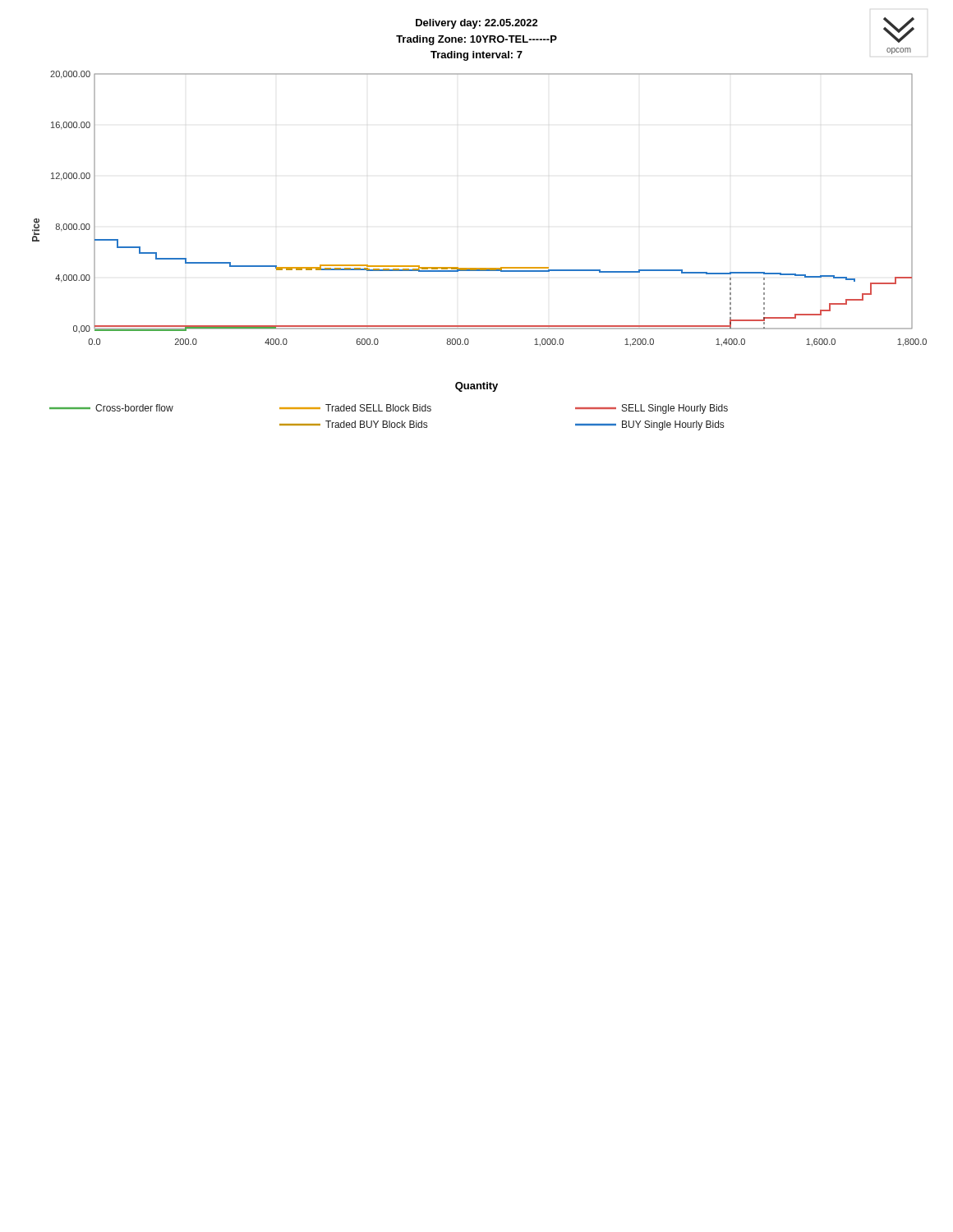
Task: Select the region starting "BUY Single Hourly Bids"
Action: coord(650,425)
